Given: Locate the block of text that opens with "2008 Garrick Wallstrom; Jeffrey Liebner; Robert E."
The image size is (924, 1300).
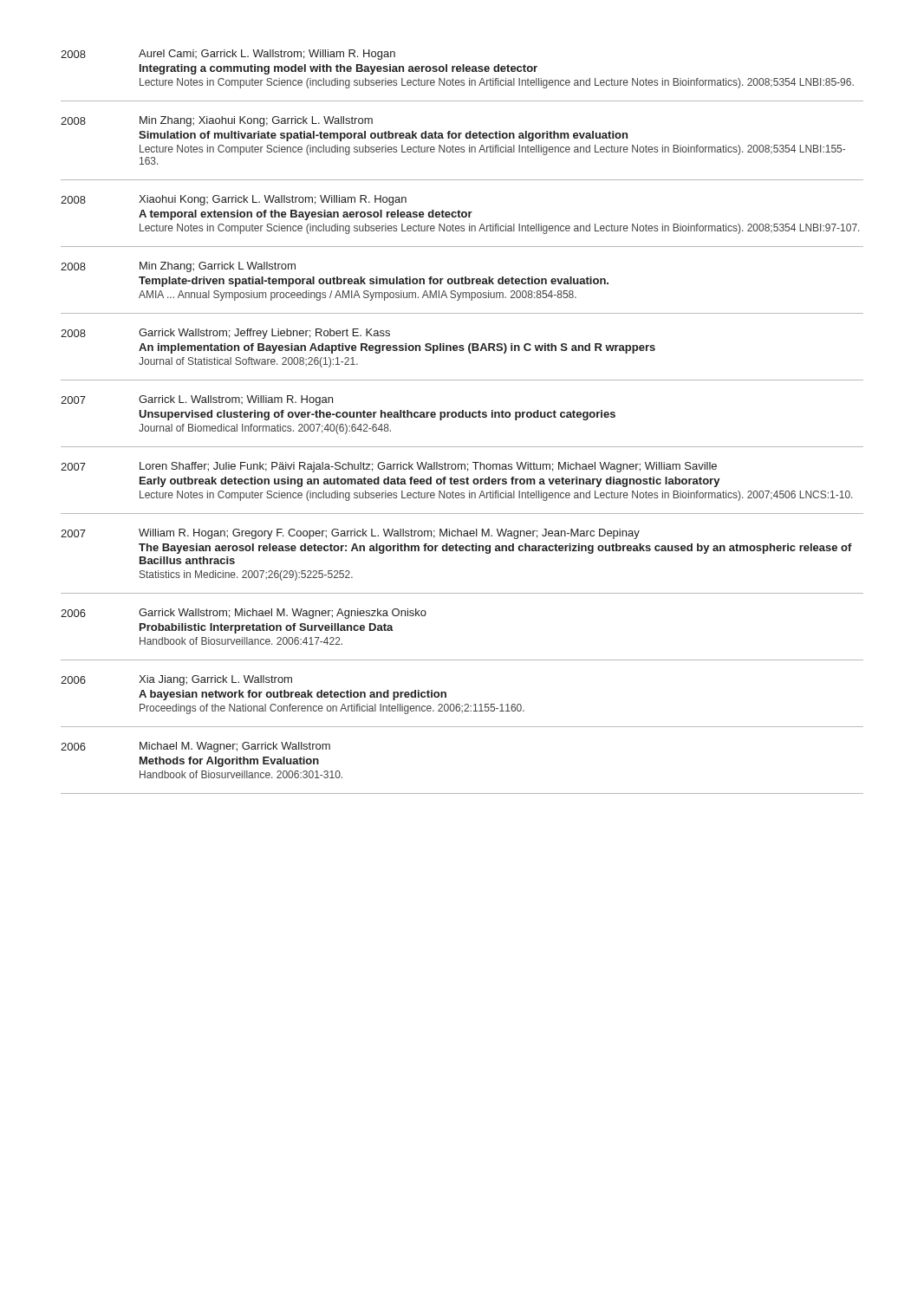Looking at the screenshot, I should [462, 347].
